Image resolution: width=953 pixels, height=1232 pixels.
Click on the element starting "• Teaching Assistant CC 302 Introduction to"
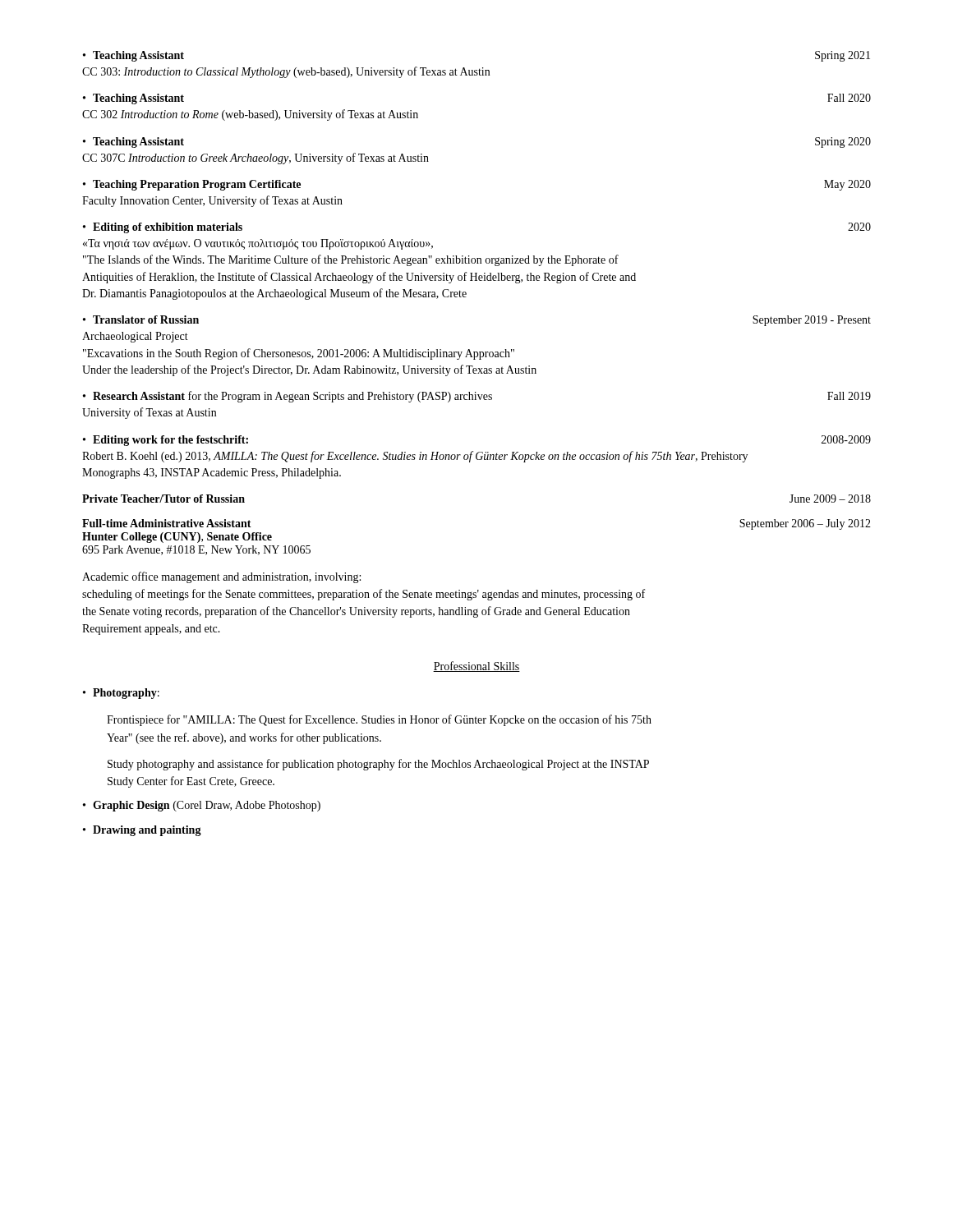126,99
